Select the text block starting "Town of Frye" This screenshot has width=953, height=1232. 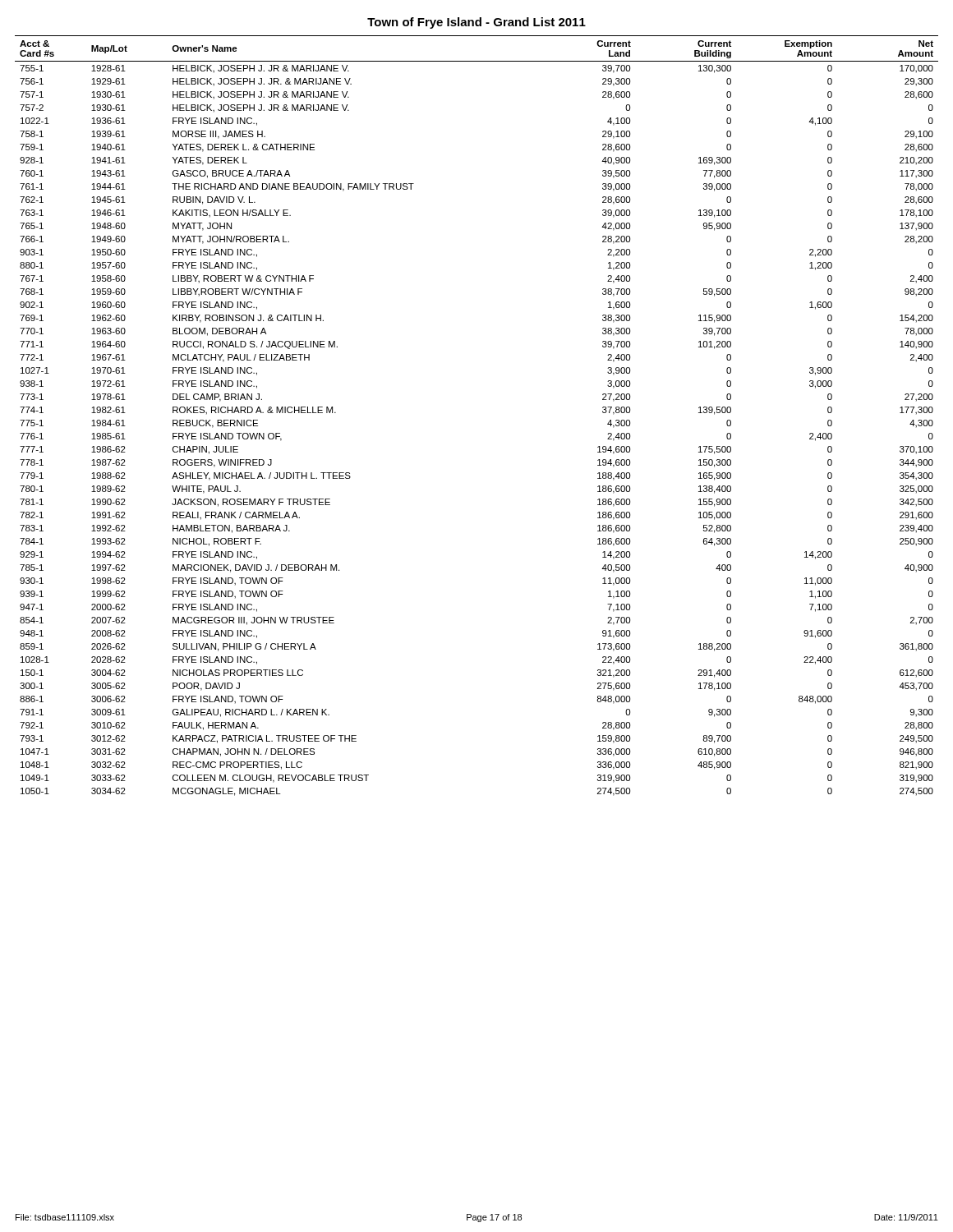(476, 22)
